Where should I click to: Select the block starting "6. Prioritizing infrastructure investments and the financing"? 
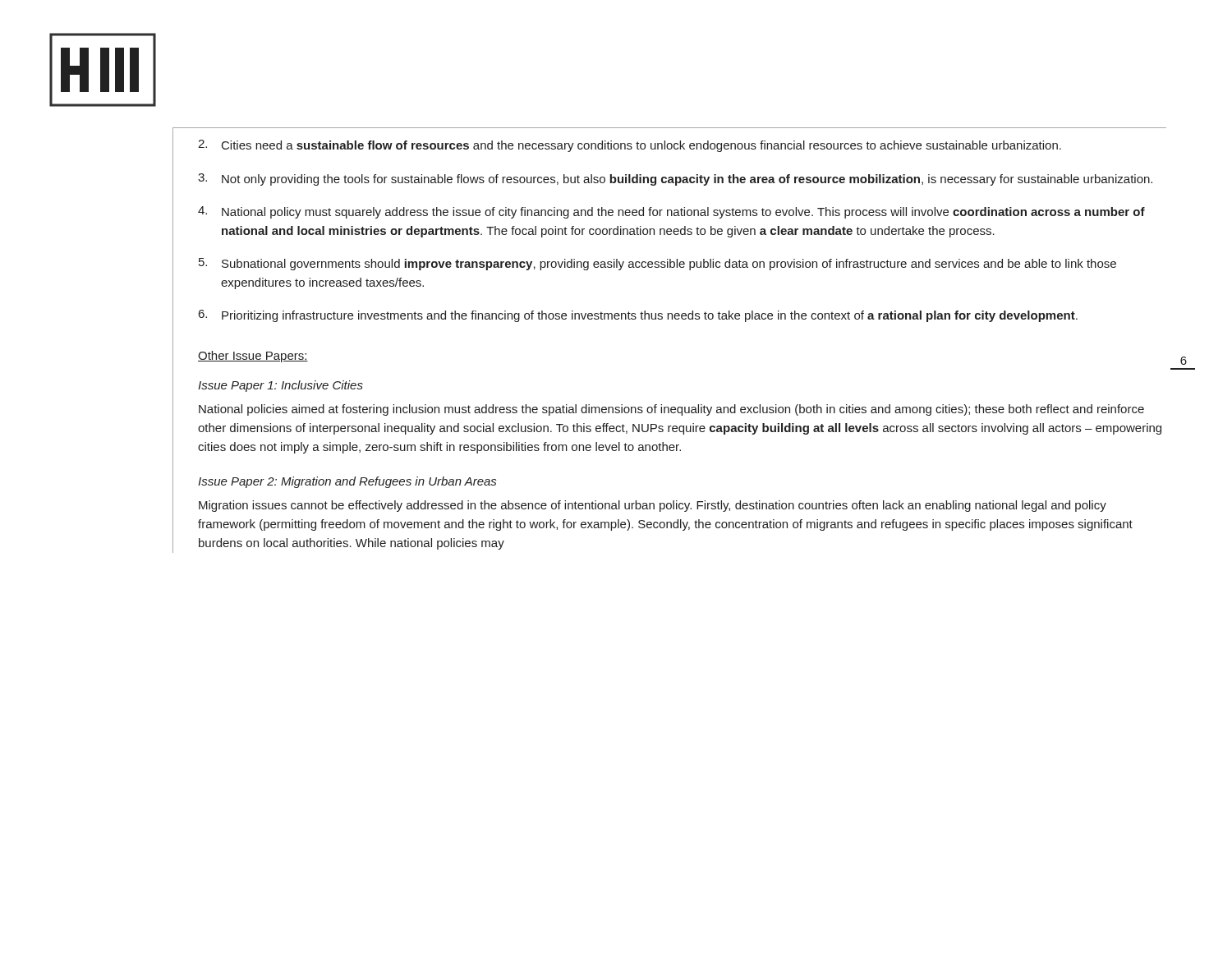pos(682,316)
